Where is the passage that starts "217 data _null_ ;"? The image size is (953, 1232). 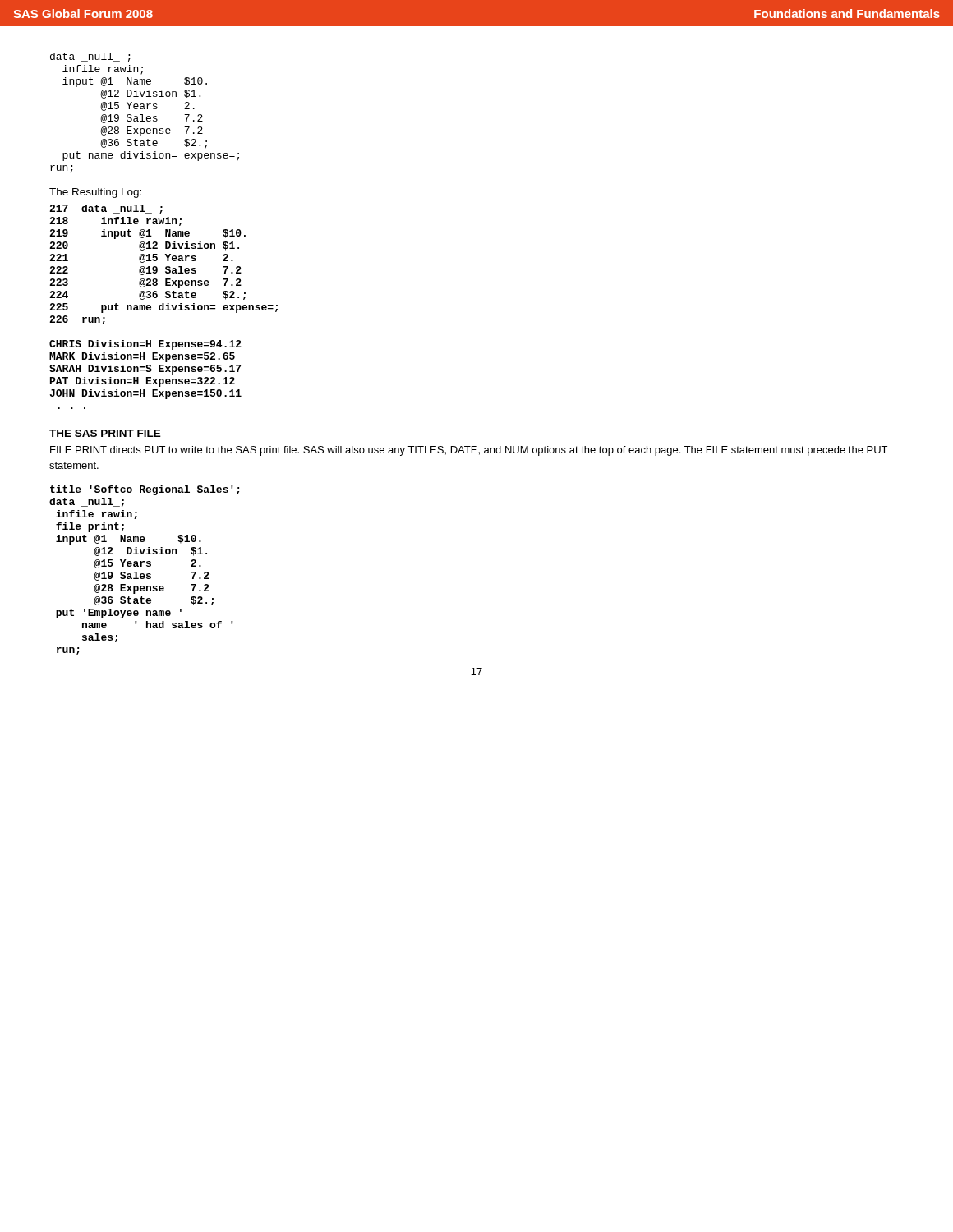coord(106,209)
